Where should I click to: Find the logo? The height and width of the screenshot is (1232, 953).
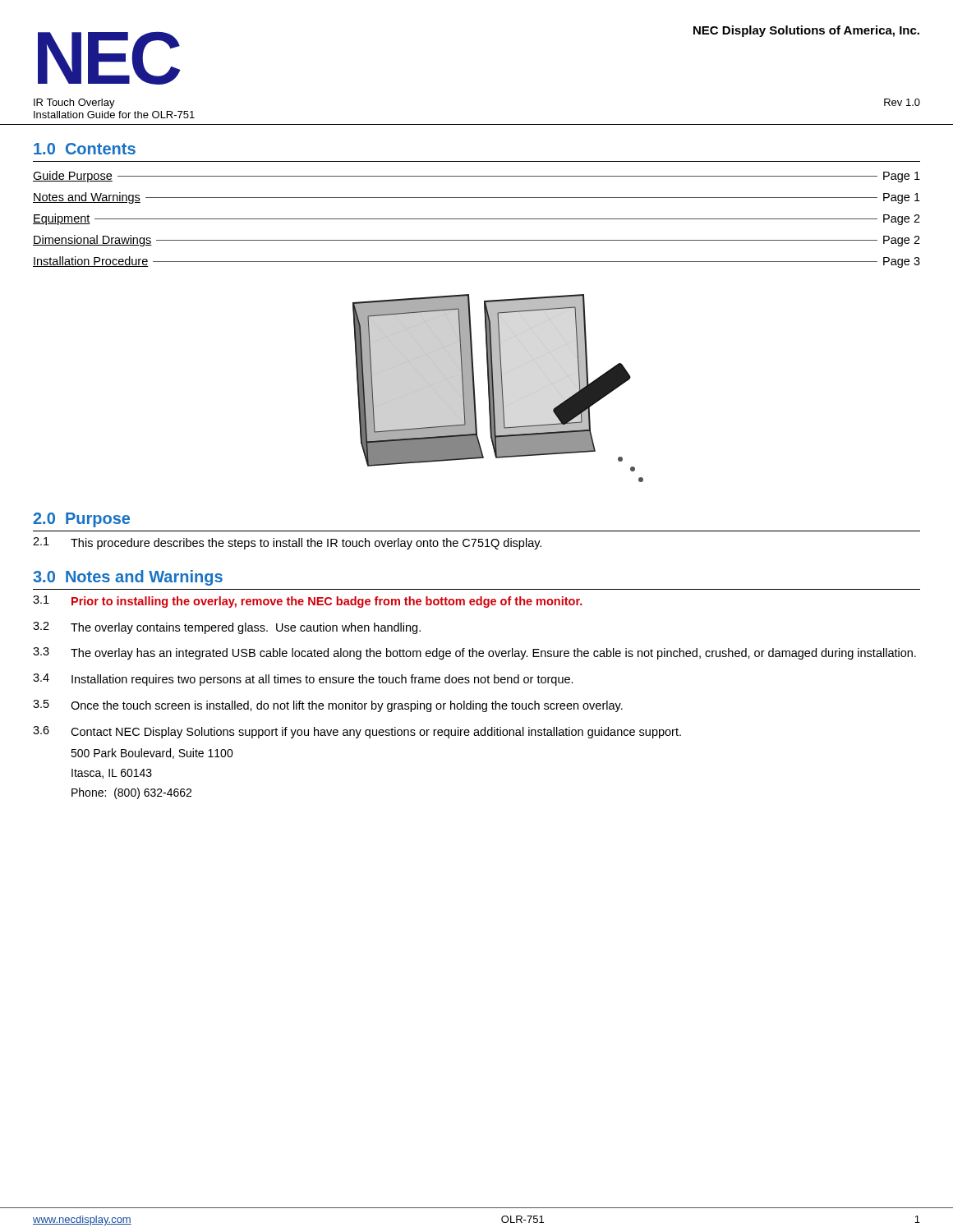tap(119, 57)
